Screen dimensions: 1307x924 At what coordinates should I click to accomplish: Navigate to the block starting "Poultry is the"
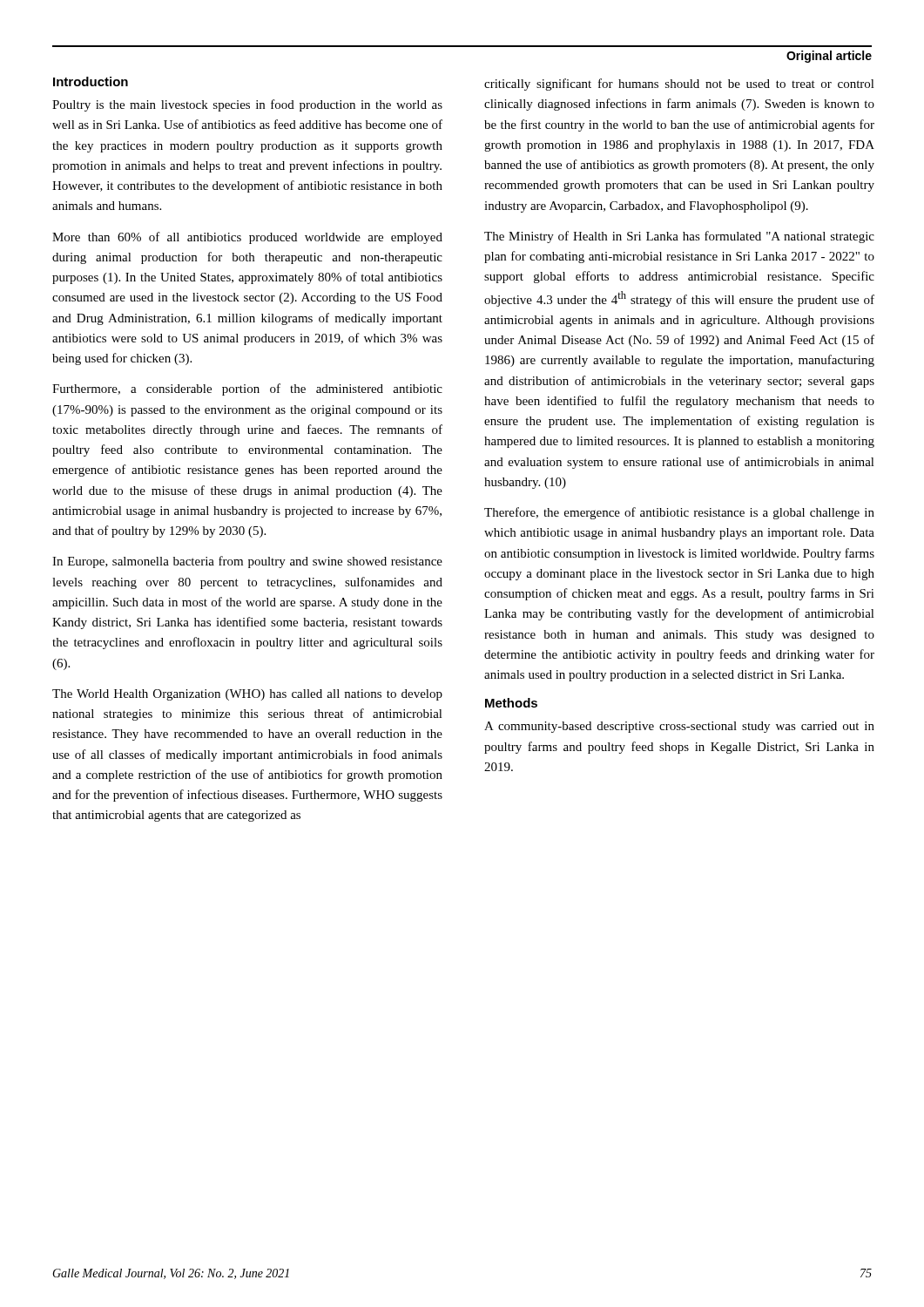(x=247, y=155)
